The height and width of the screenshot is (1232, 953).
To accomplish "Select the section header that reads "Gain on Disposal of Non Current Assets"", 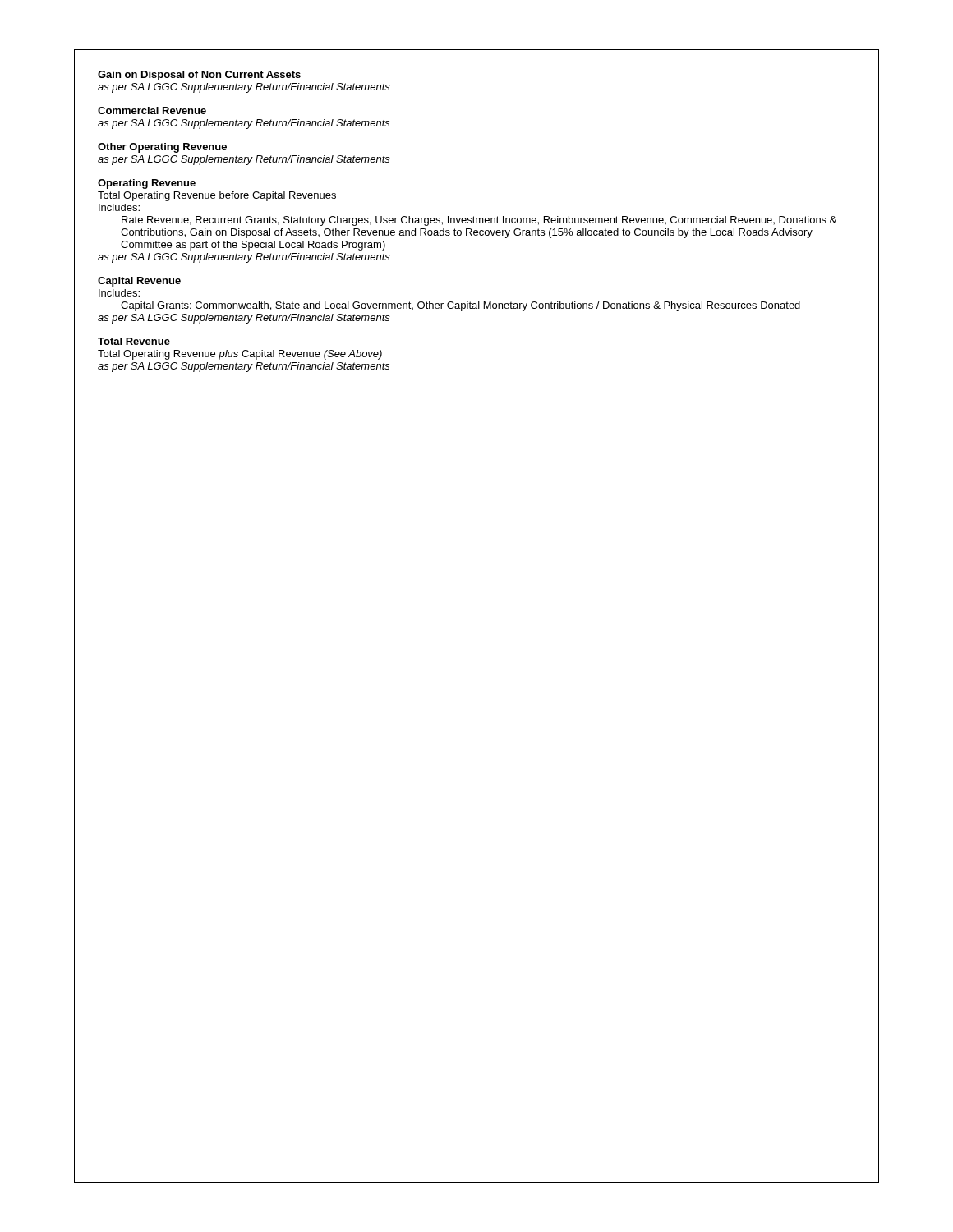I will pos(199,74).
